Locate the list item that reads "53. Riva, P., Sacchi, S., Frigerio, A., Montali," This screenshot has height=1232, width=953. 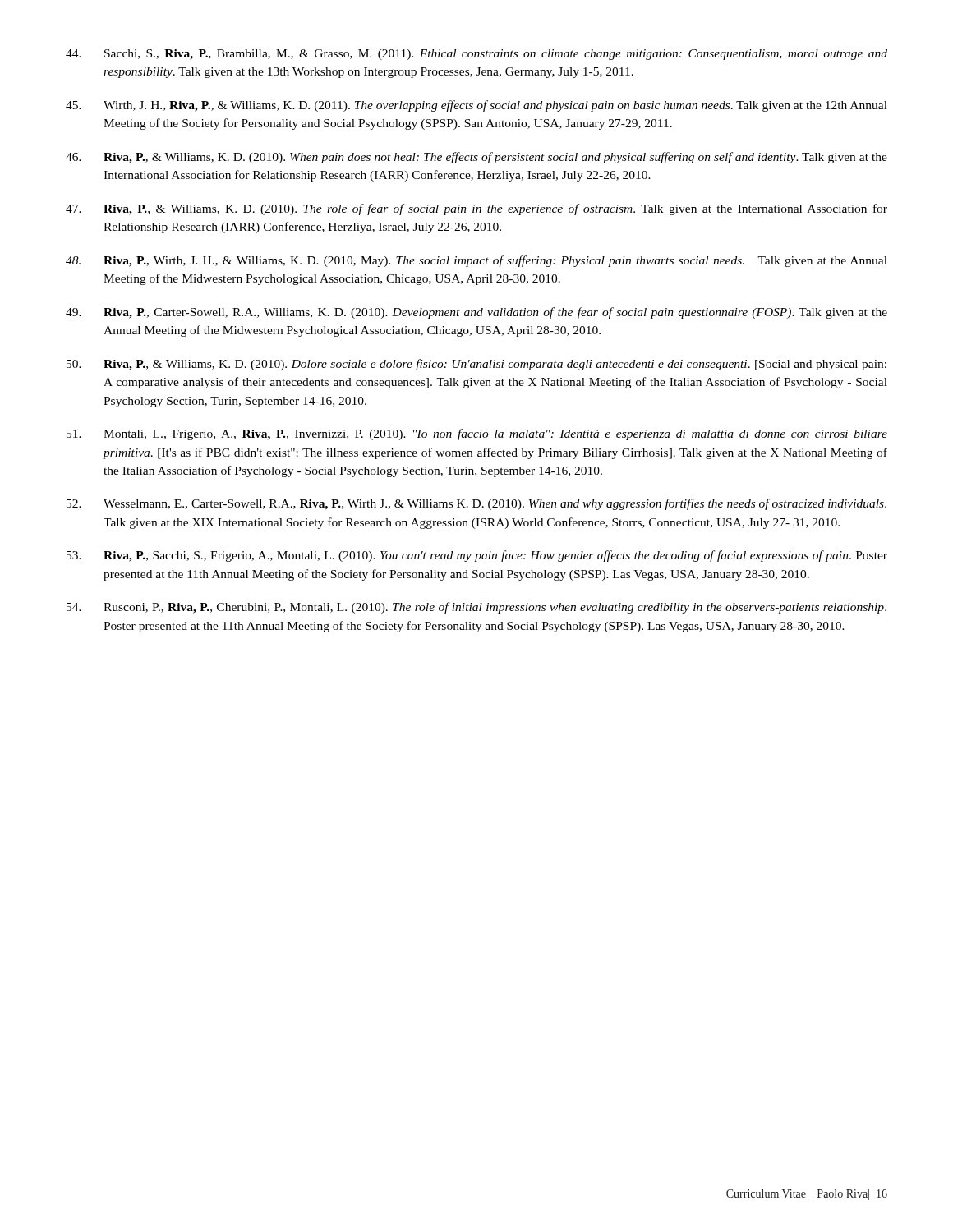[x=476, y=565]
